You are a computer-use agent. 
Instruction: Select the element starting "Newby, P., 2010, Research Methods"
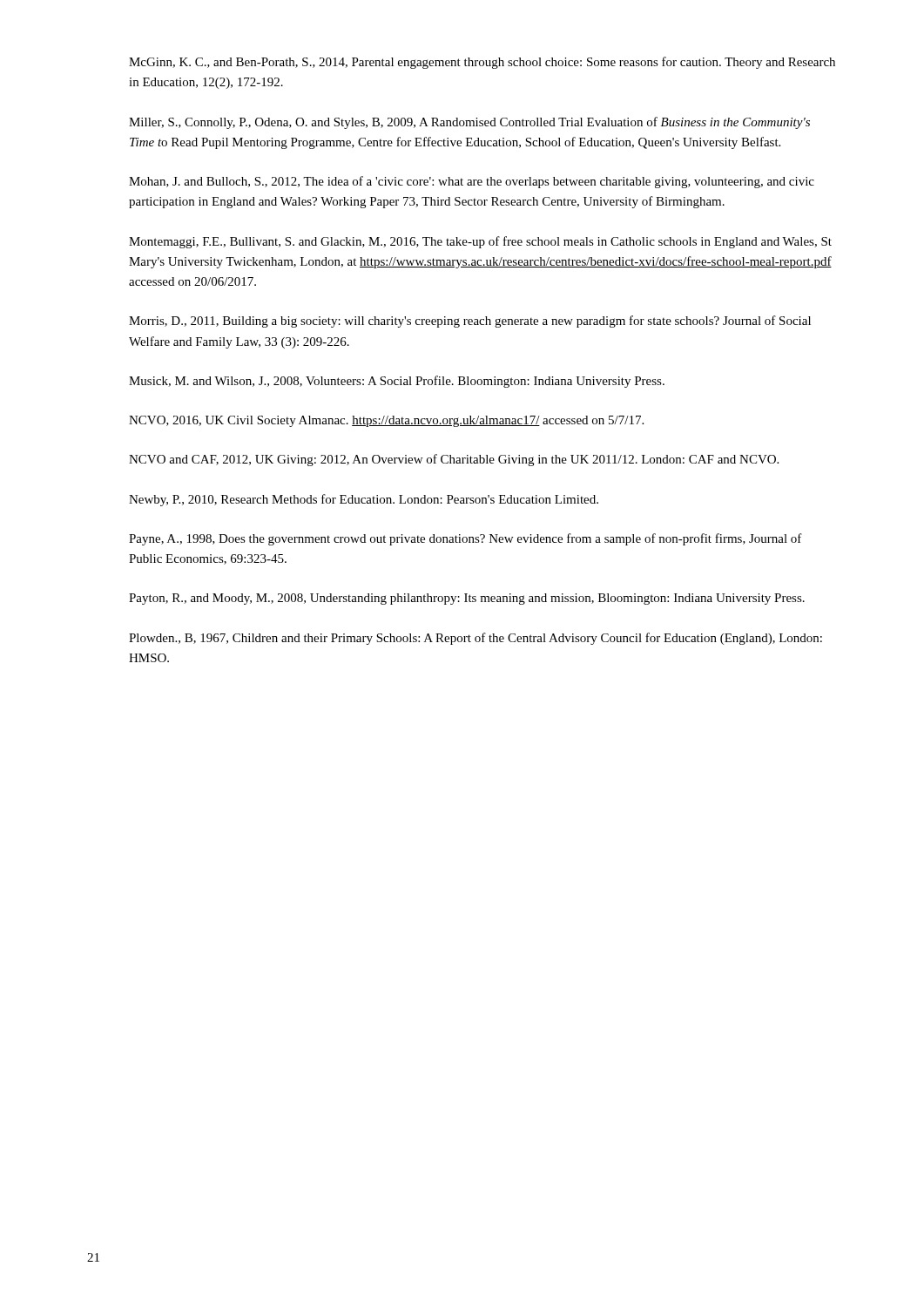coord(462,499)
